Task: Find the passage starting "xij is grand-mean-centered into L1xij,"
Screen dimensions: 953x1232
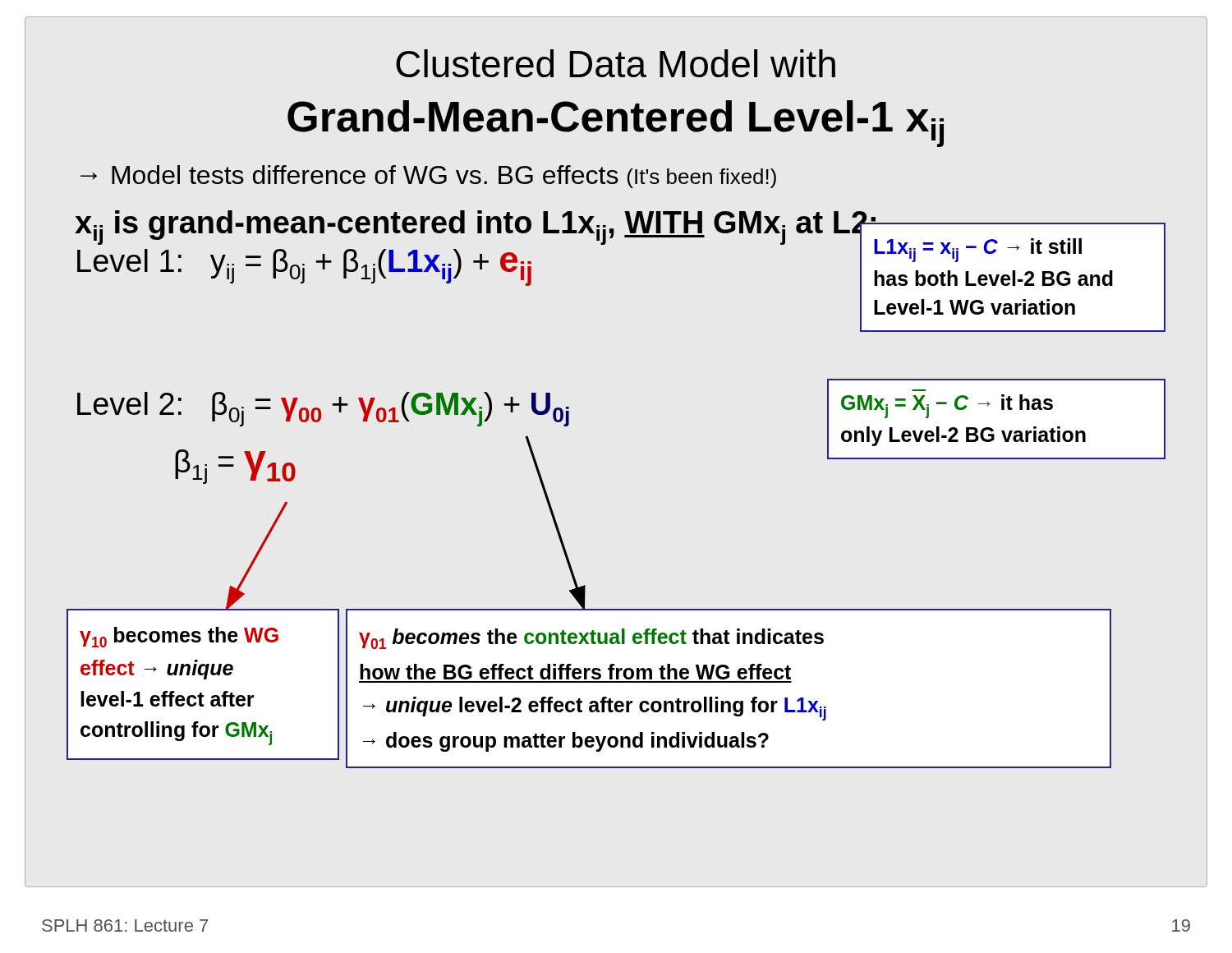Action: point(477,225)
